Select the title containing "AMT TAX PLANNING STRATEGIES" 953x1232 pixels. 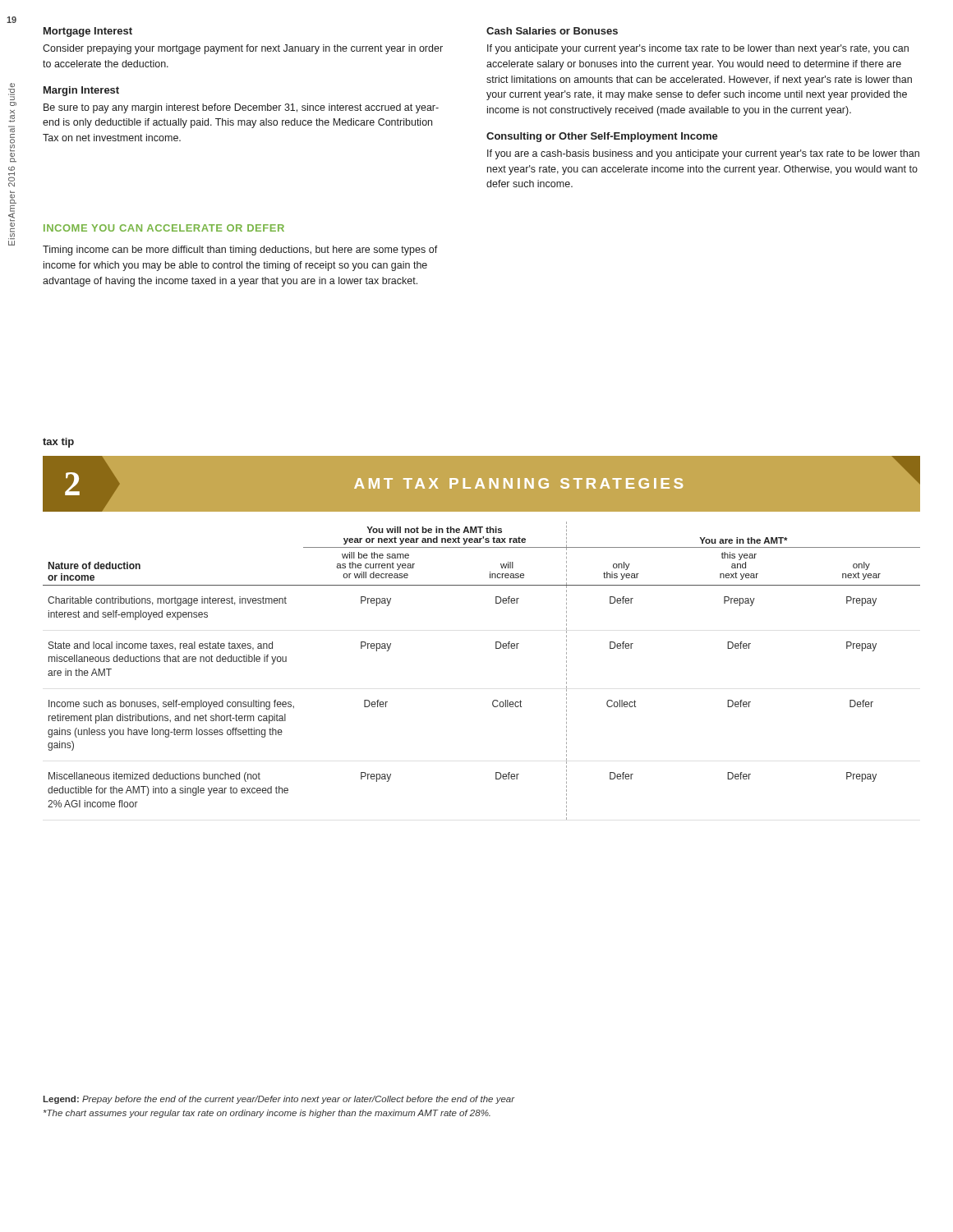pos(520,483)
